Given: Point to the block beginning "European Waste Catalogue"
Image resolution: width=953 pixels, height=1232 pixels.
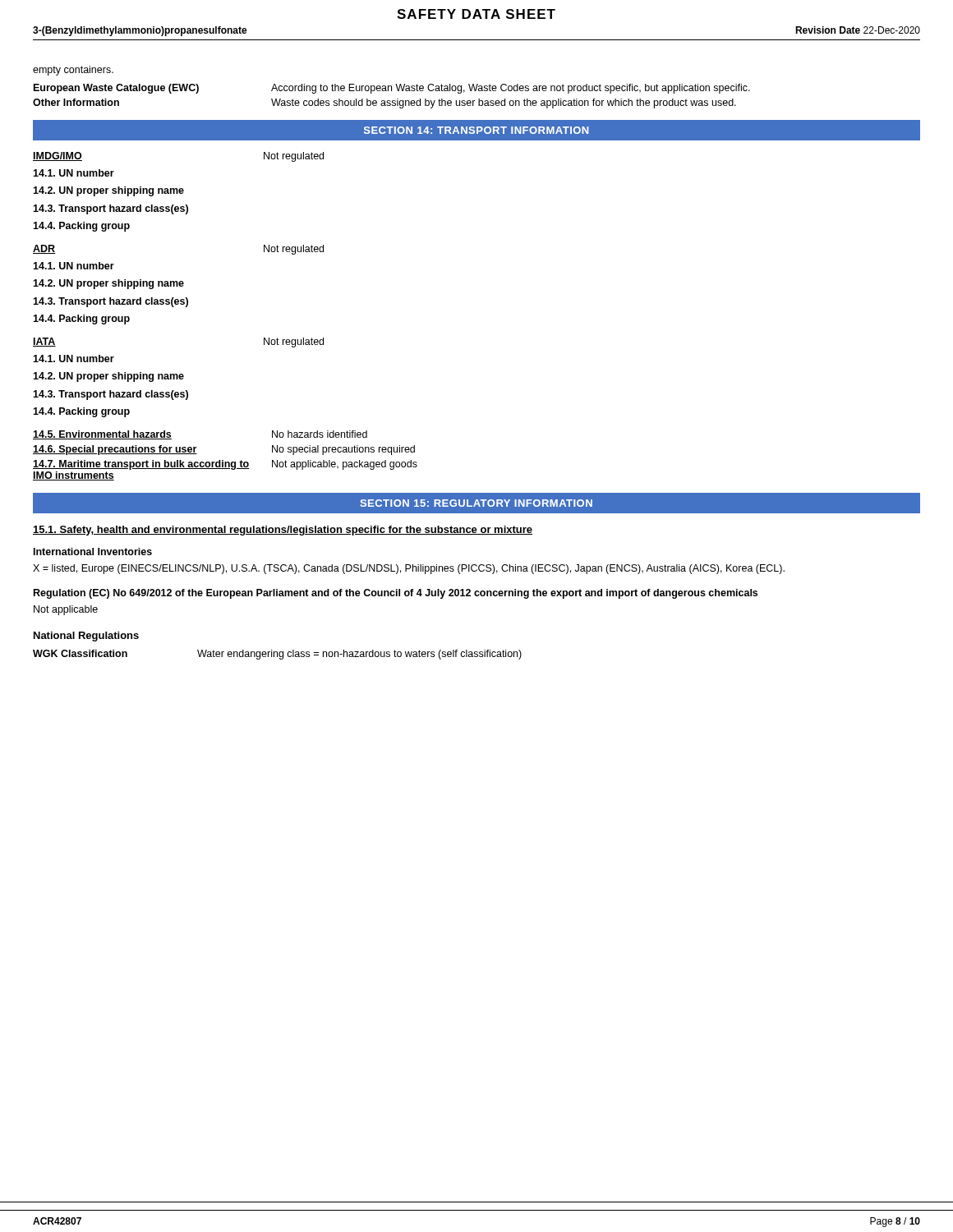Looking at the screenshot, I should (476, 88).
